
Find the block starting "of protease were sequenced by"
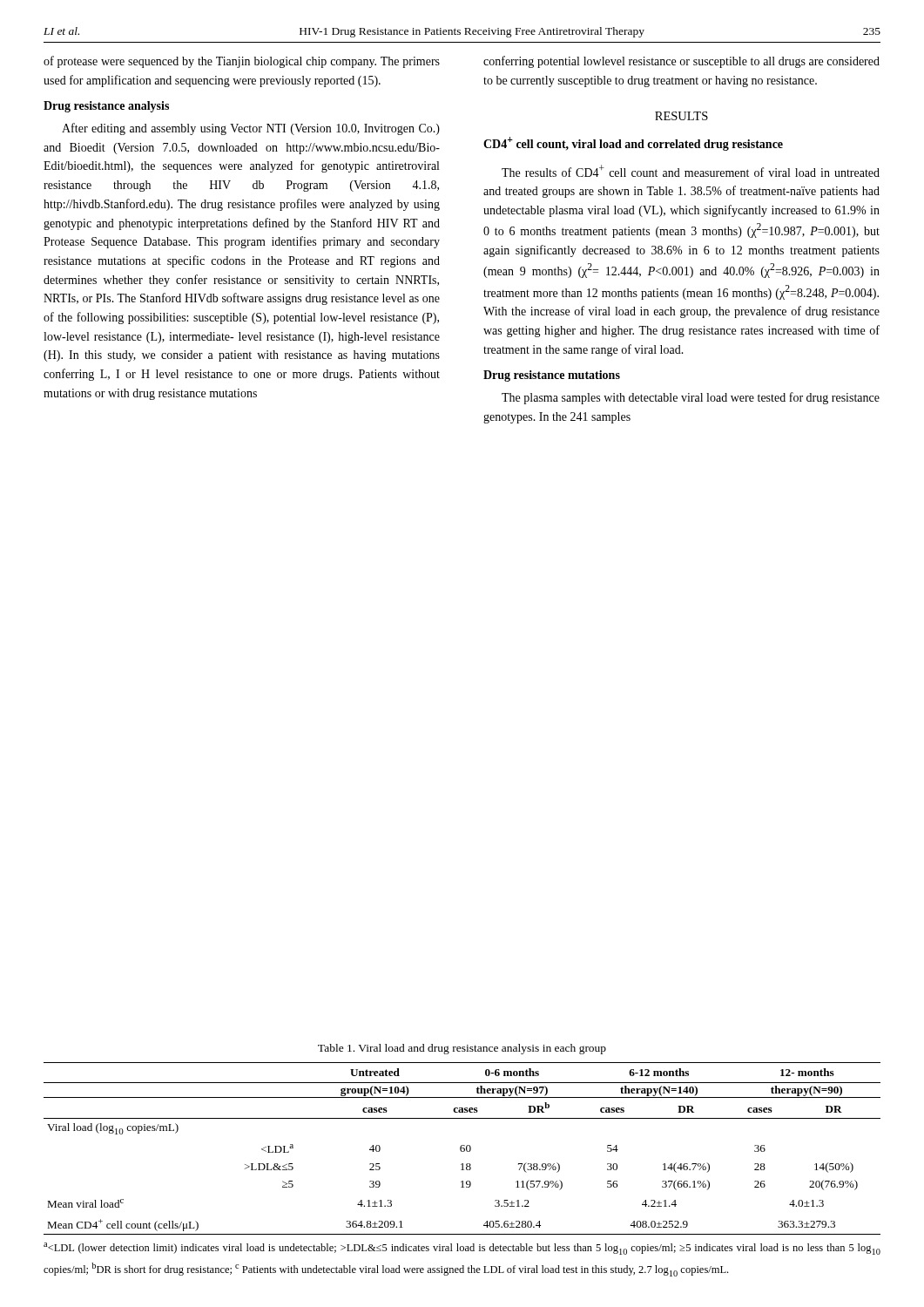[x=242, y=71]
